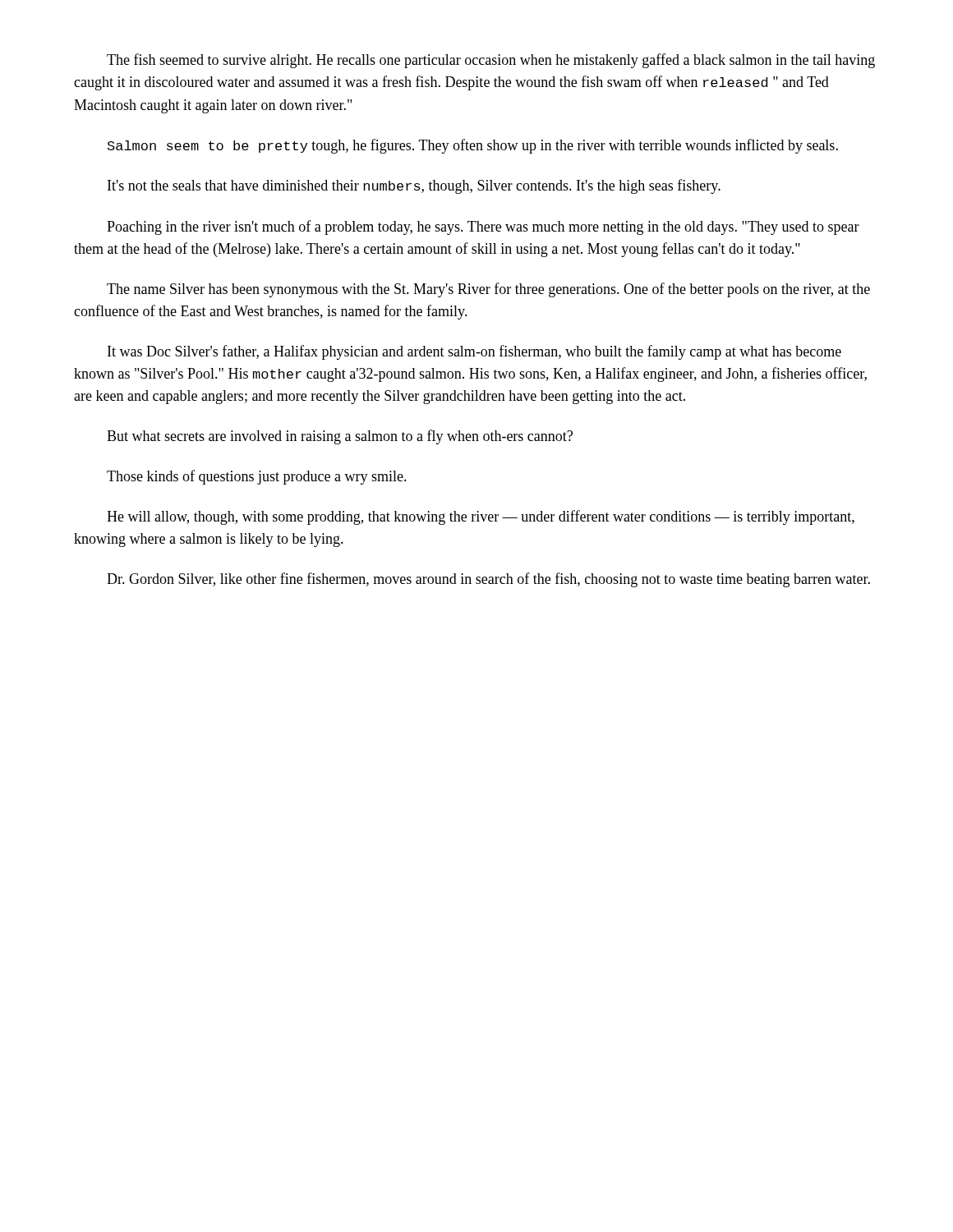
Task: Find the block starting "The fish seemed to"
Action: (475, 82)
